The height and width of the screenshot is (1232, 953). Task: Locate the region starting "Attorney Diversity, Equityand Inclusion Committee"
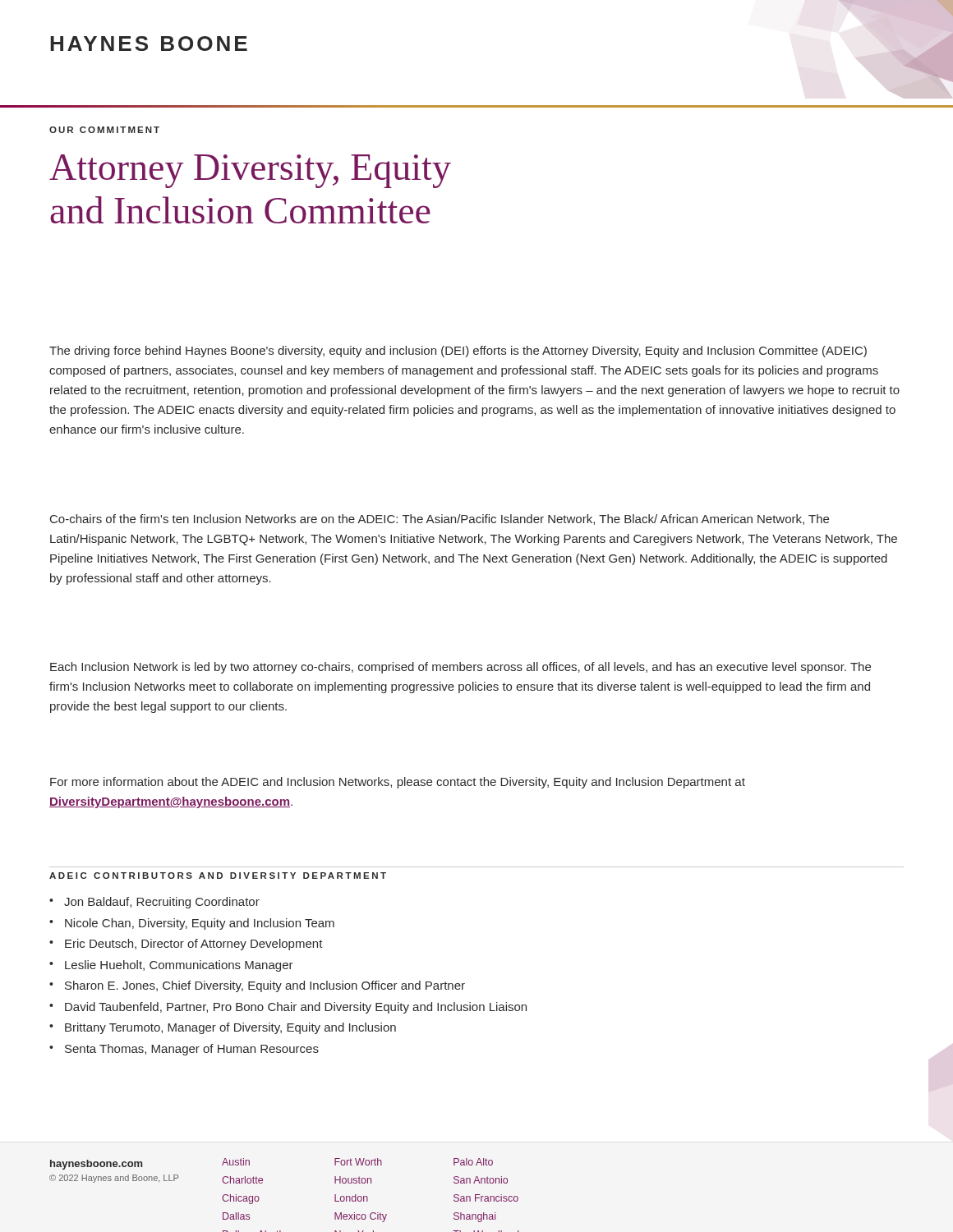pyautogui.click(x=250, y=189)
